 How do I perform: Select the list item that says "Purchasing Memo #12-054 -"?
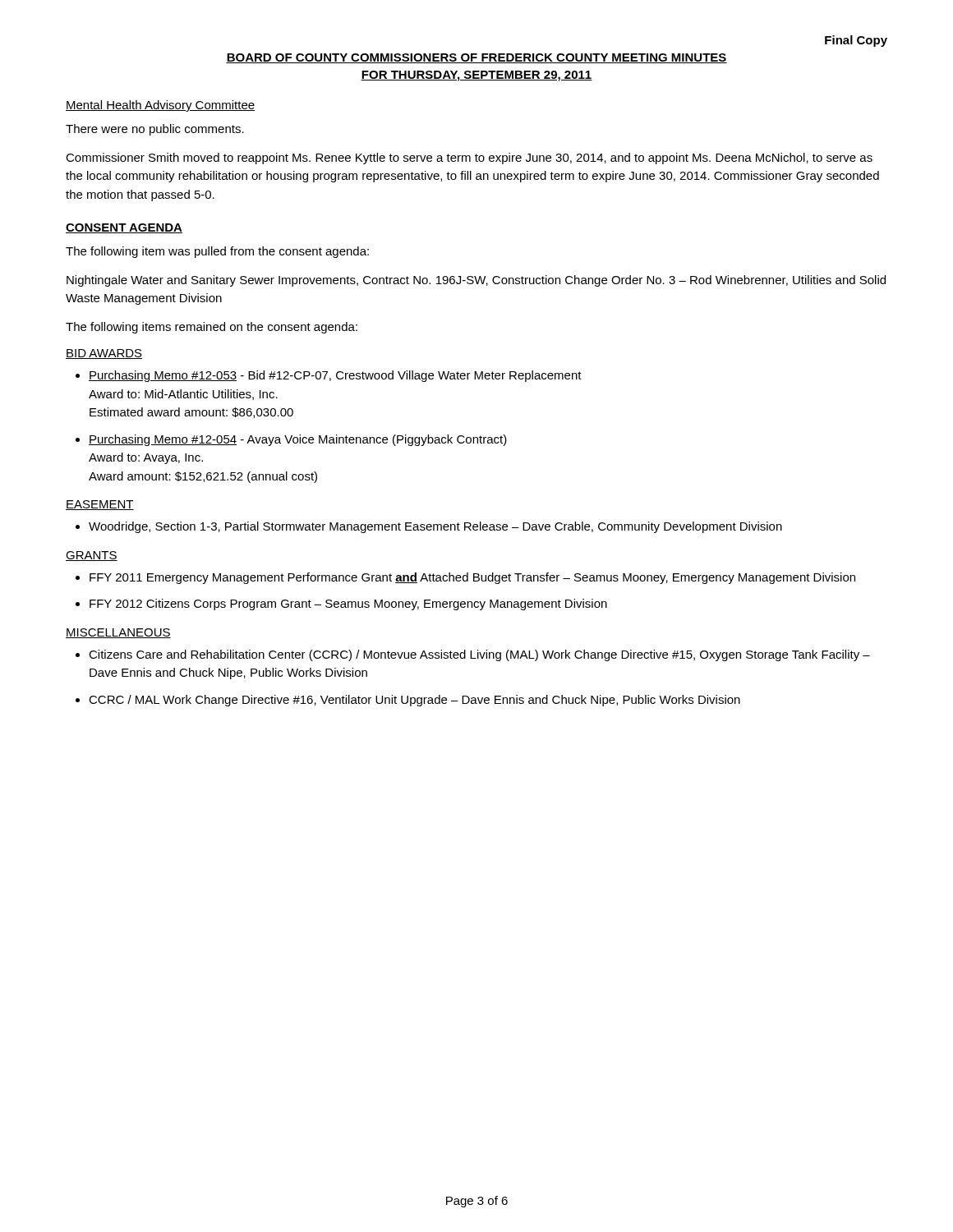tap(298, 440)
